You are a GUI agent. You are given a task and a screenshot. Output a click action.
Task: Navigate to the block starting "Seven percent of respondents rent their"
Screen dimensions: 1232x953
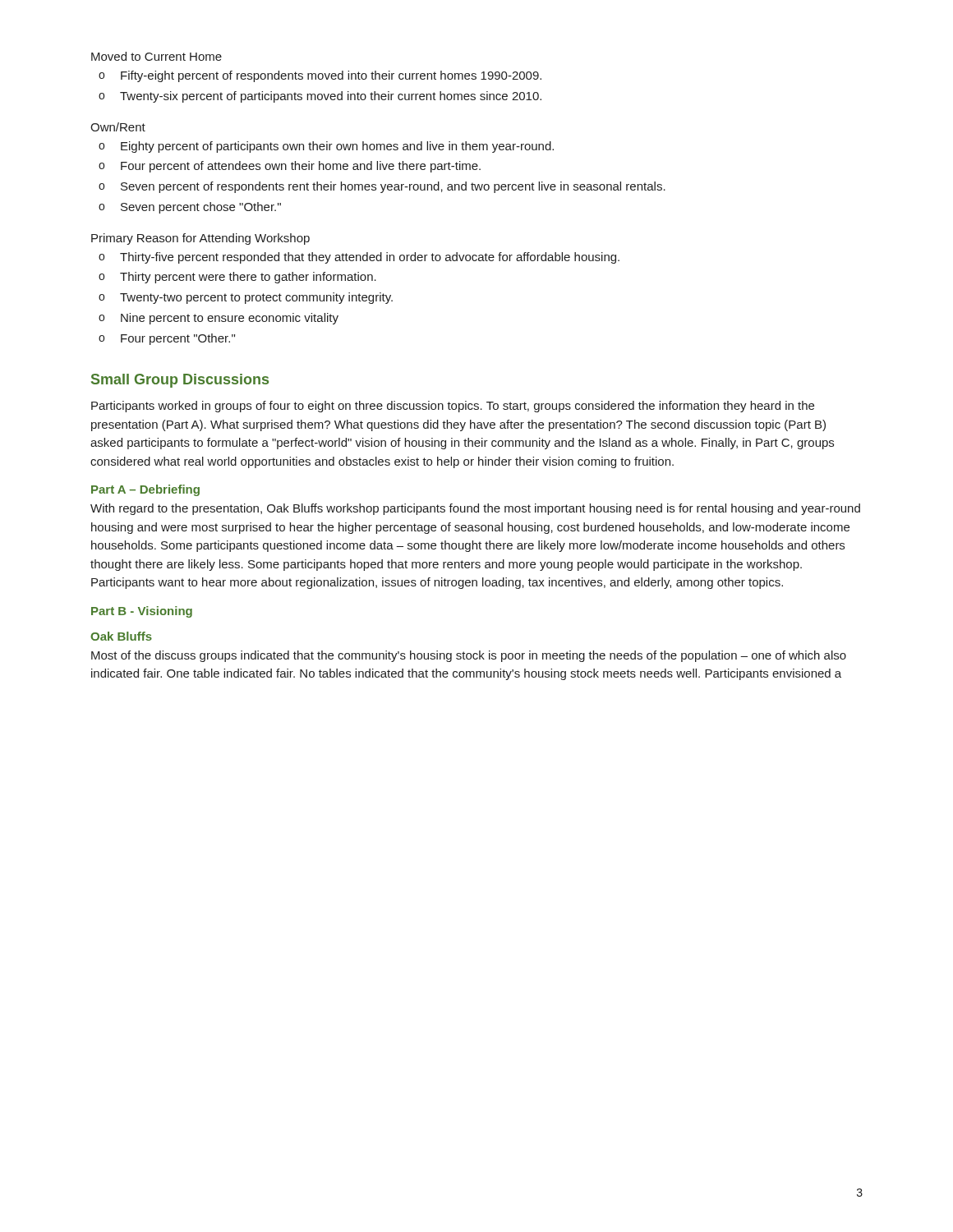(x=393, y=186)
